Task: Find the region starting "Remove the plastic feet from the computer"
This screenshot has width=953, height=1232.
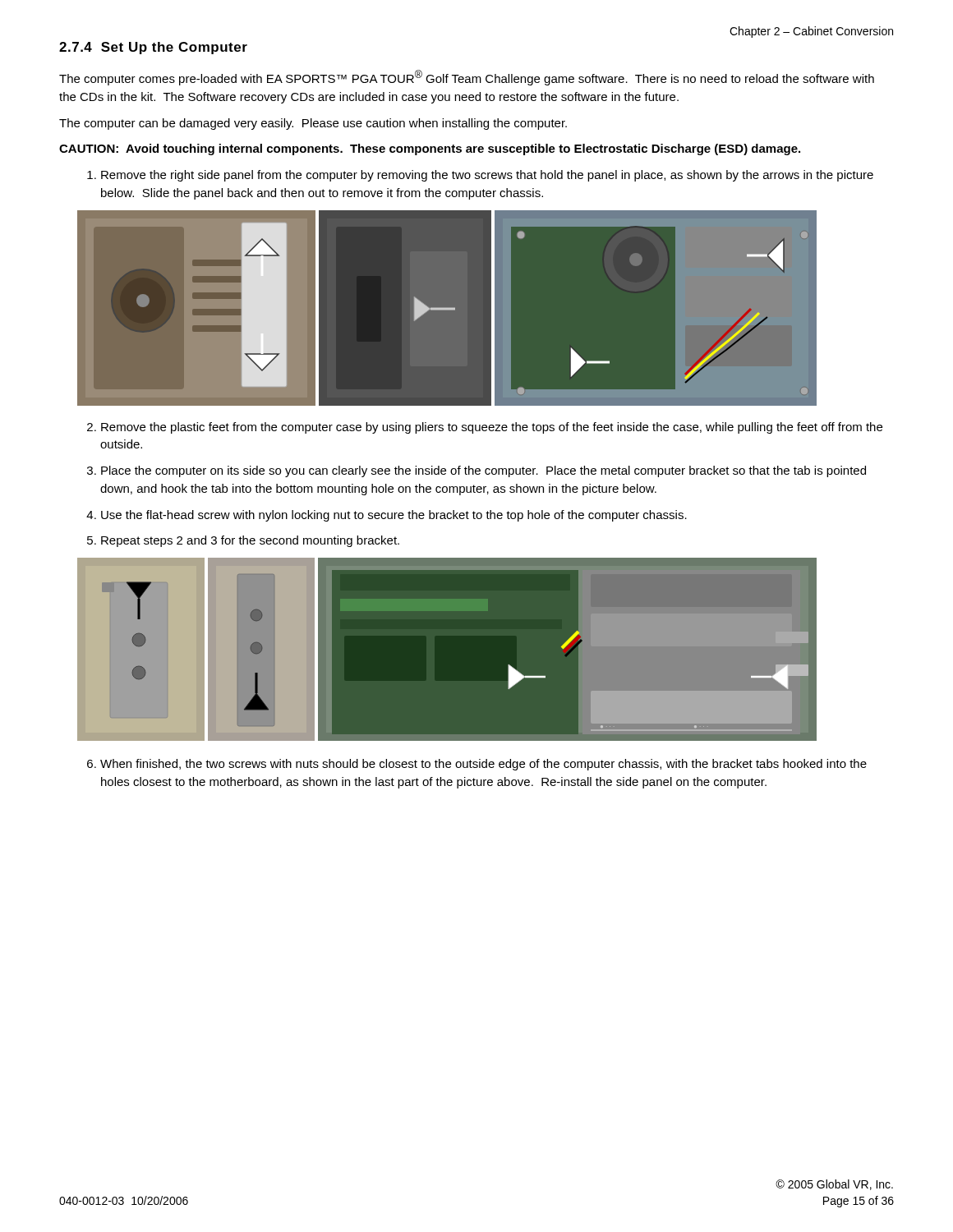Action: pos(486,436)
